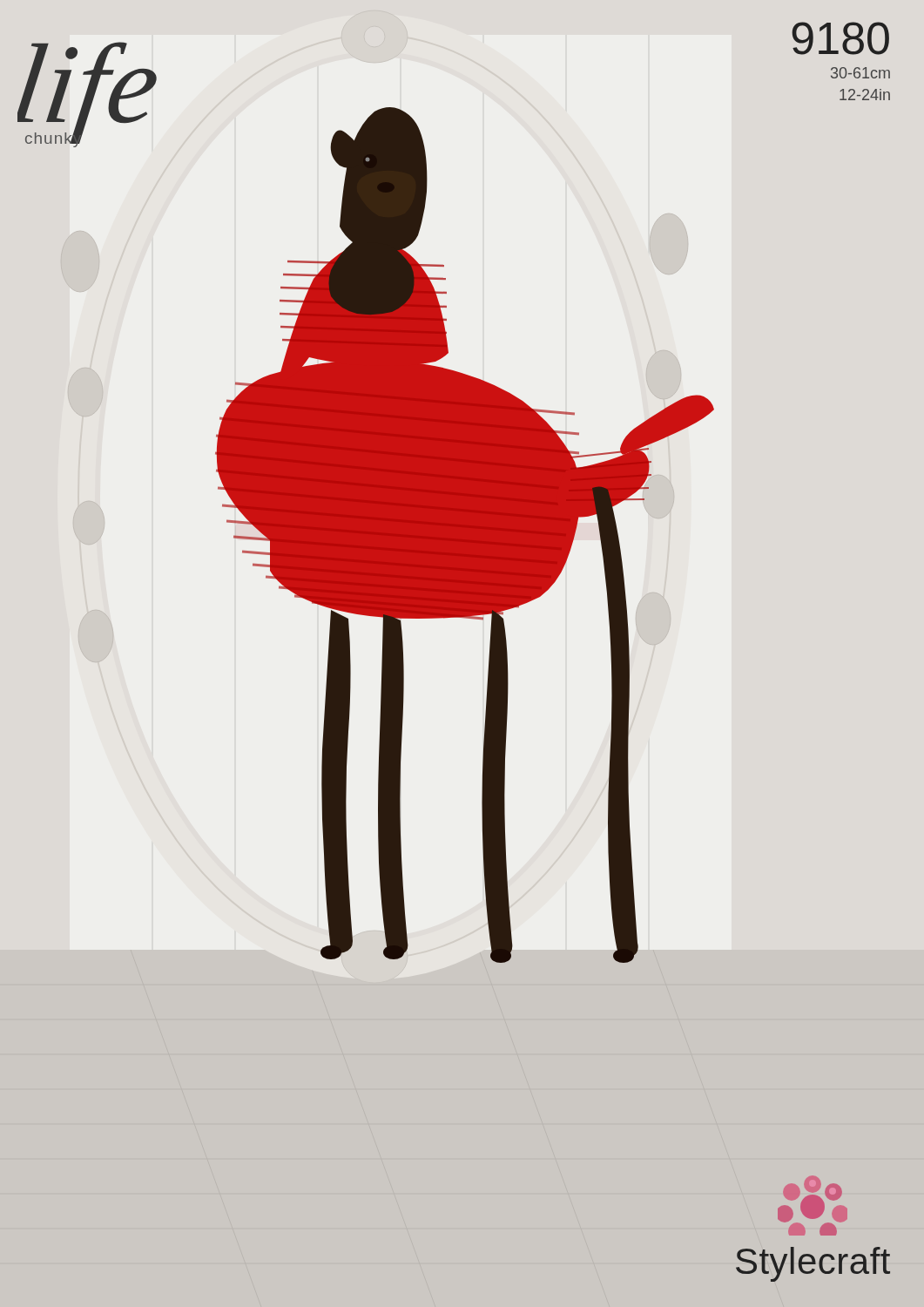Locate the logo
This screenshot has height=1307, width=924.
point(813,1226)
